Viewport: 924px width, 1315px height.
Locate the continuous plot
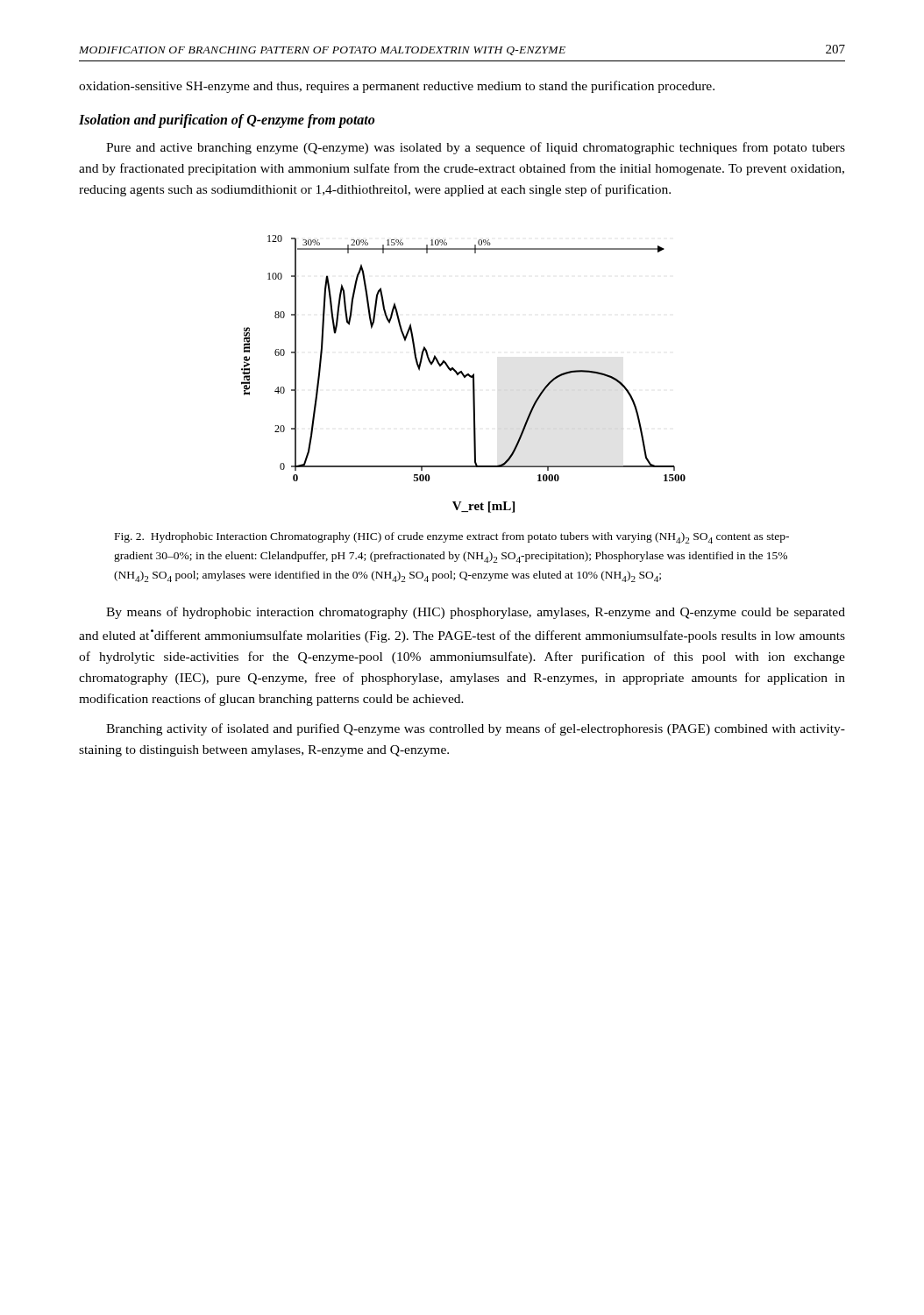pyautogui.click(x=462, y=370)
